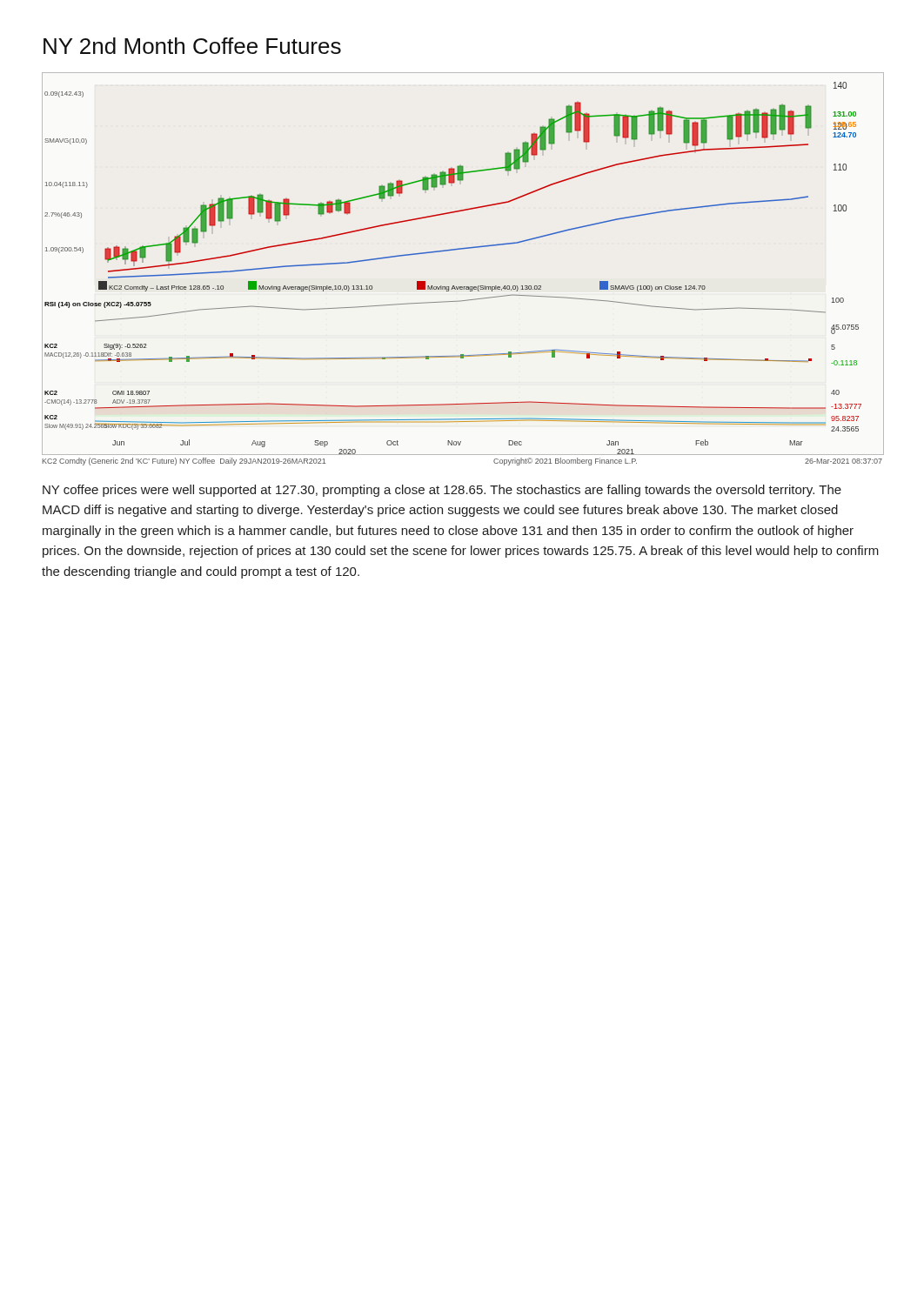Find the text block with the text "NY coffee prices were well supported at 127.30,"

[460, 530]
